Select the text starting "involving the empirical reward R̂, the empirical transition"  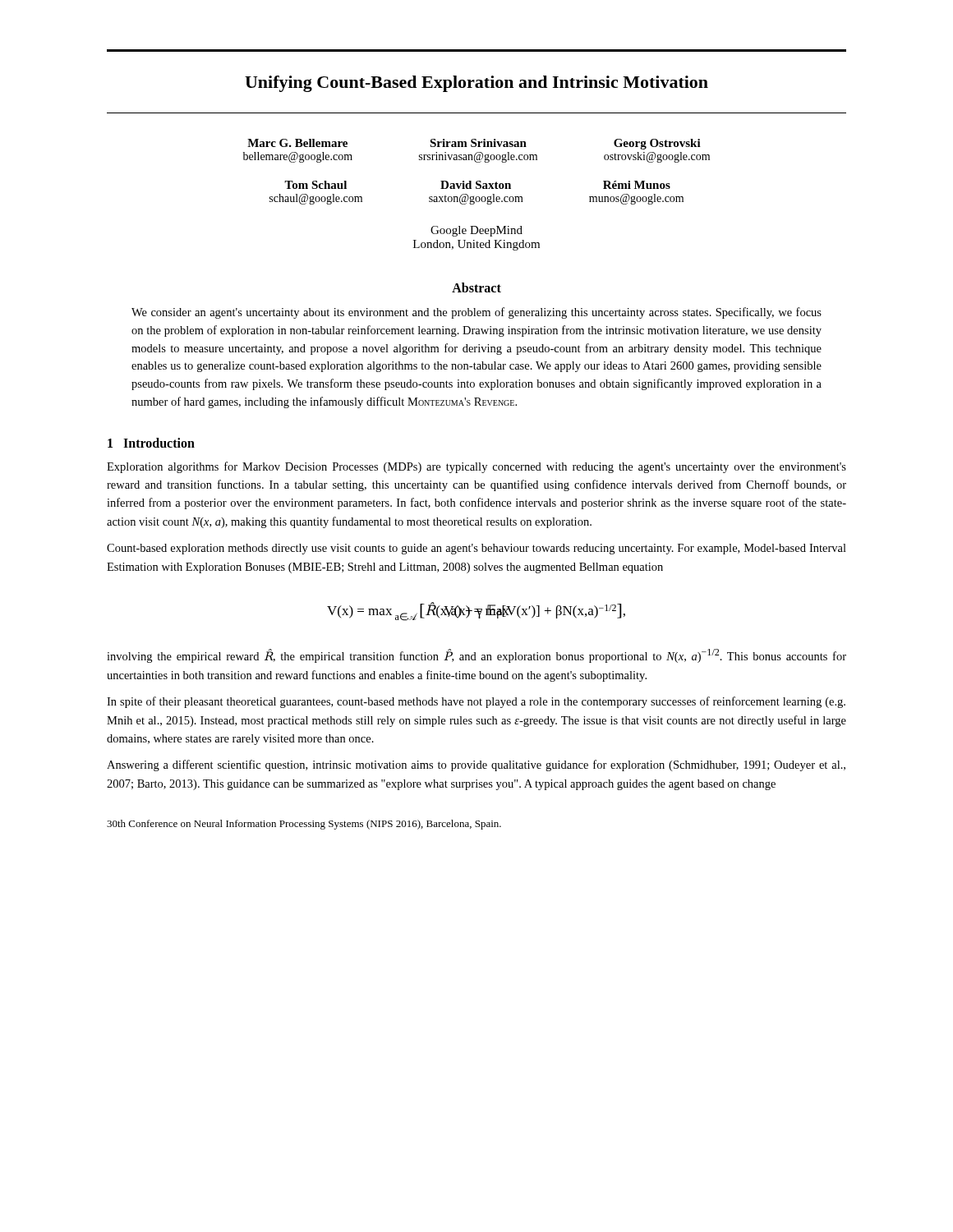(476, 664)
